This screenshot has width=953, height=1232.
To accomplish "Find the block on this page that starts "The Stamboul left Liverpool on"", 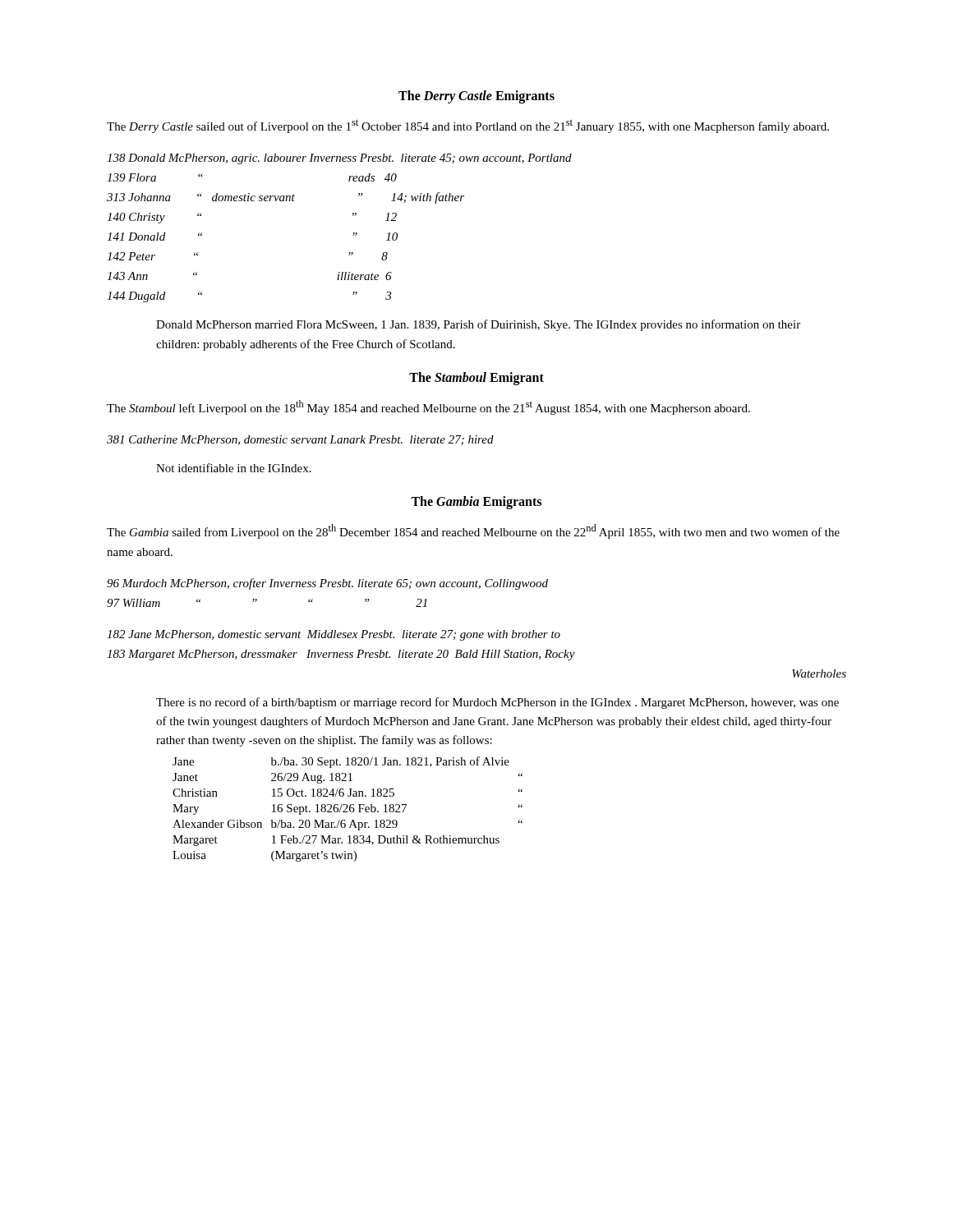I will pos(429,406).
